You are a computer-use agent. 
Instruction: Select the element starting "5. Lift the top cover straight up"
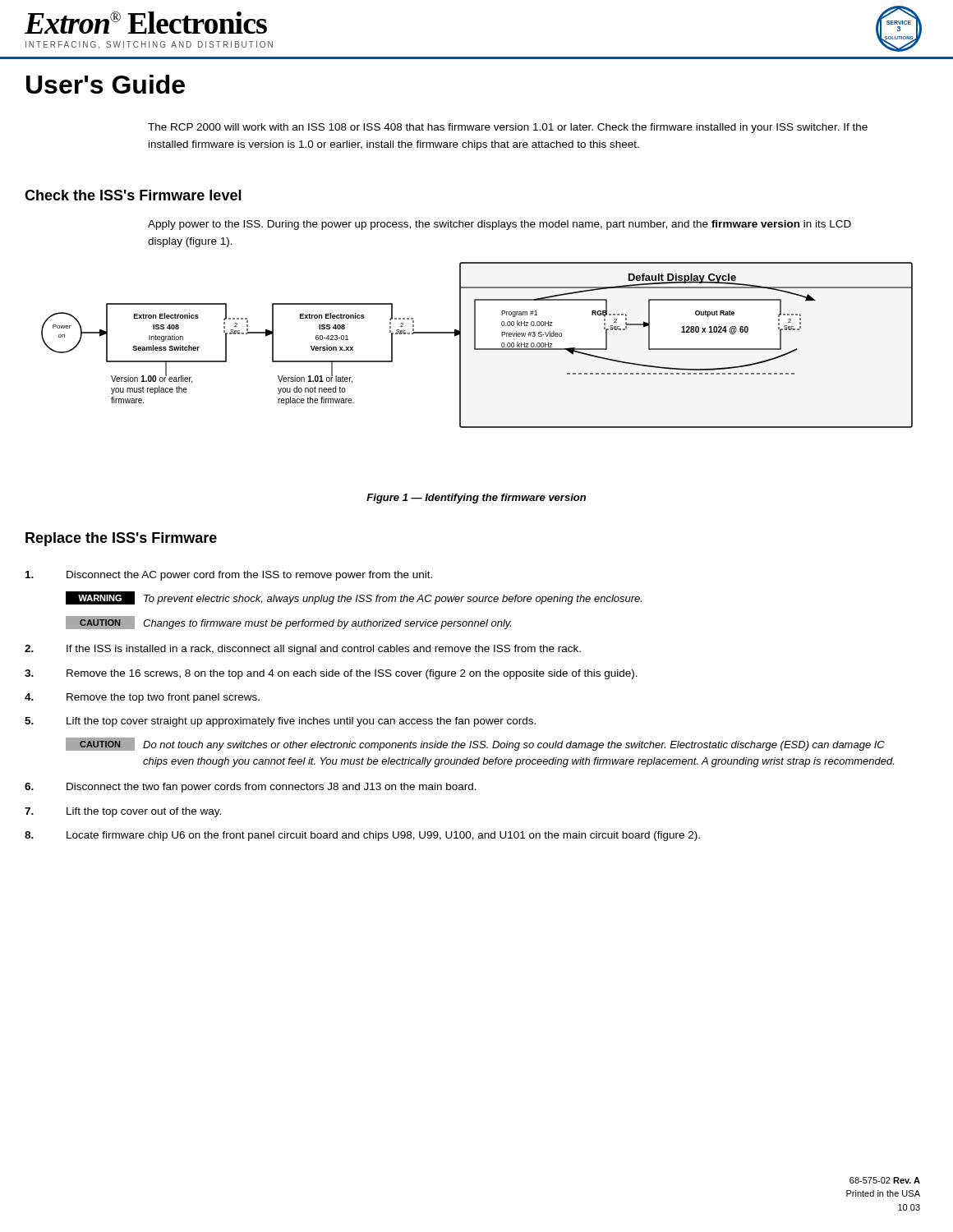pos(464,721)
